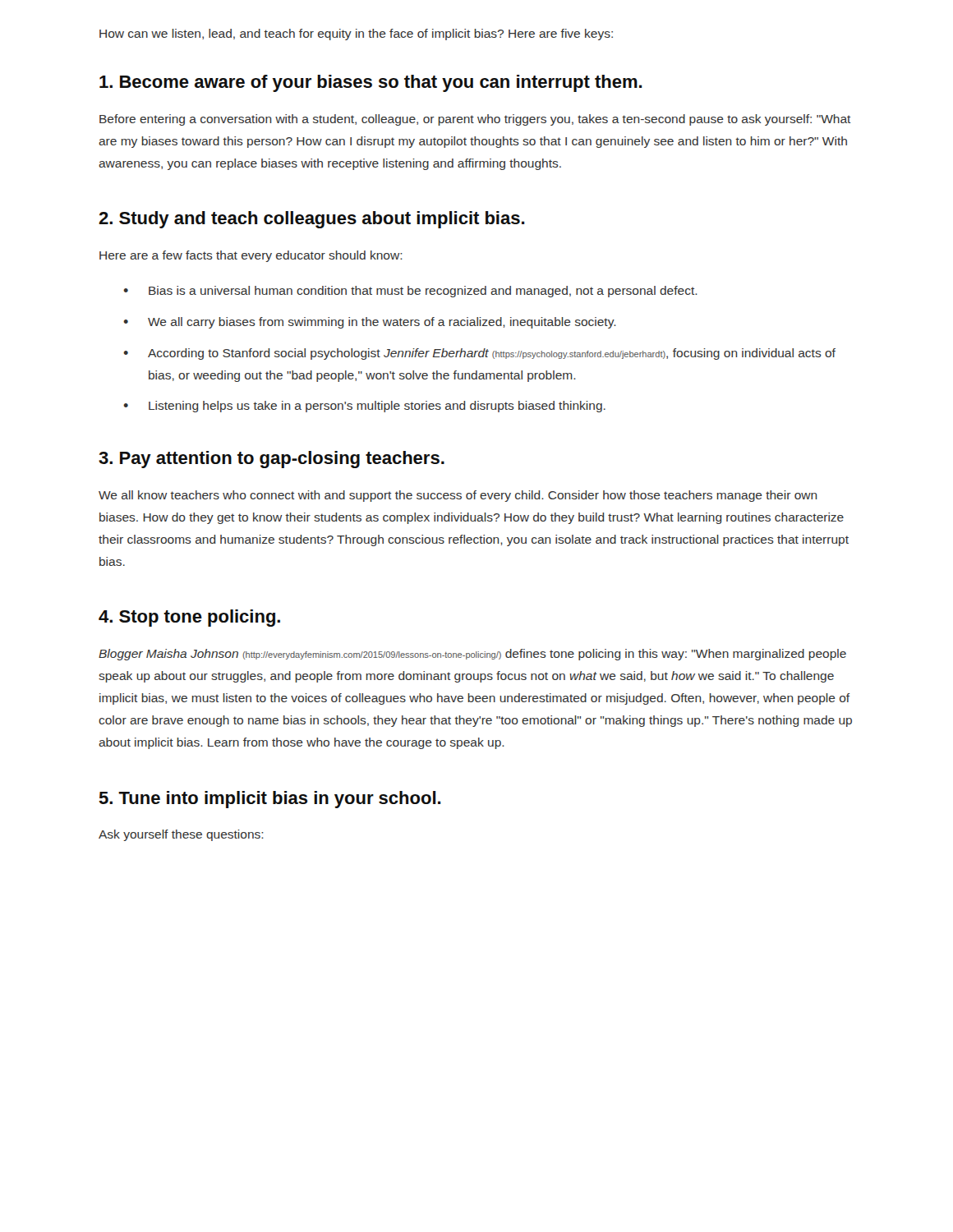Locate the list item that says "• Bias is"
The width and height of the screenshot is (953, 1232).
coord(489,291)
